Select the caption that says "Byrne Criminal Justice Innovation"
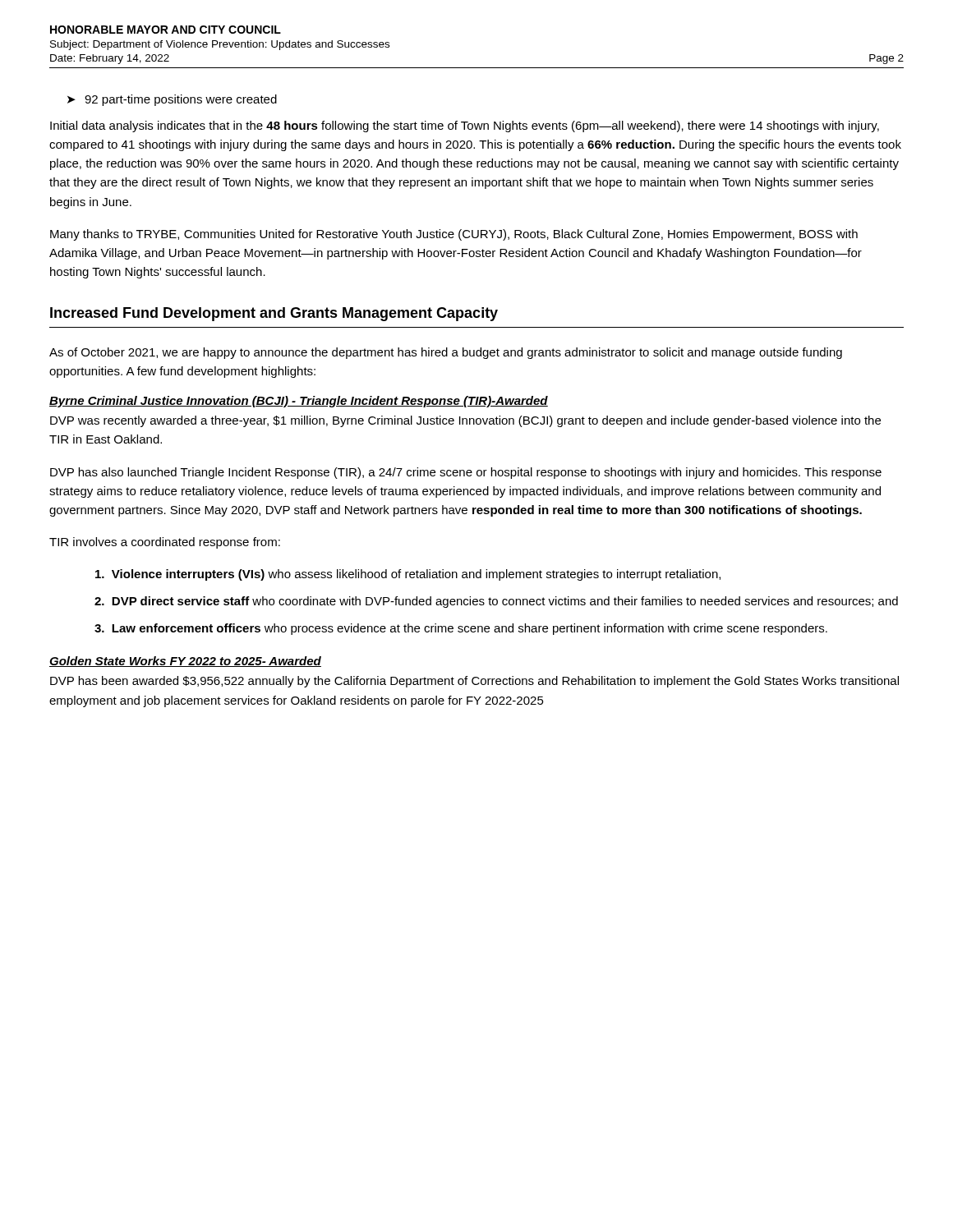This screenshot has height=1232, width=953. 298,400
